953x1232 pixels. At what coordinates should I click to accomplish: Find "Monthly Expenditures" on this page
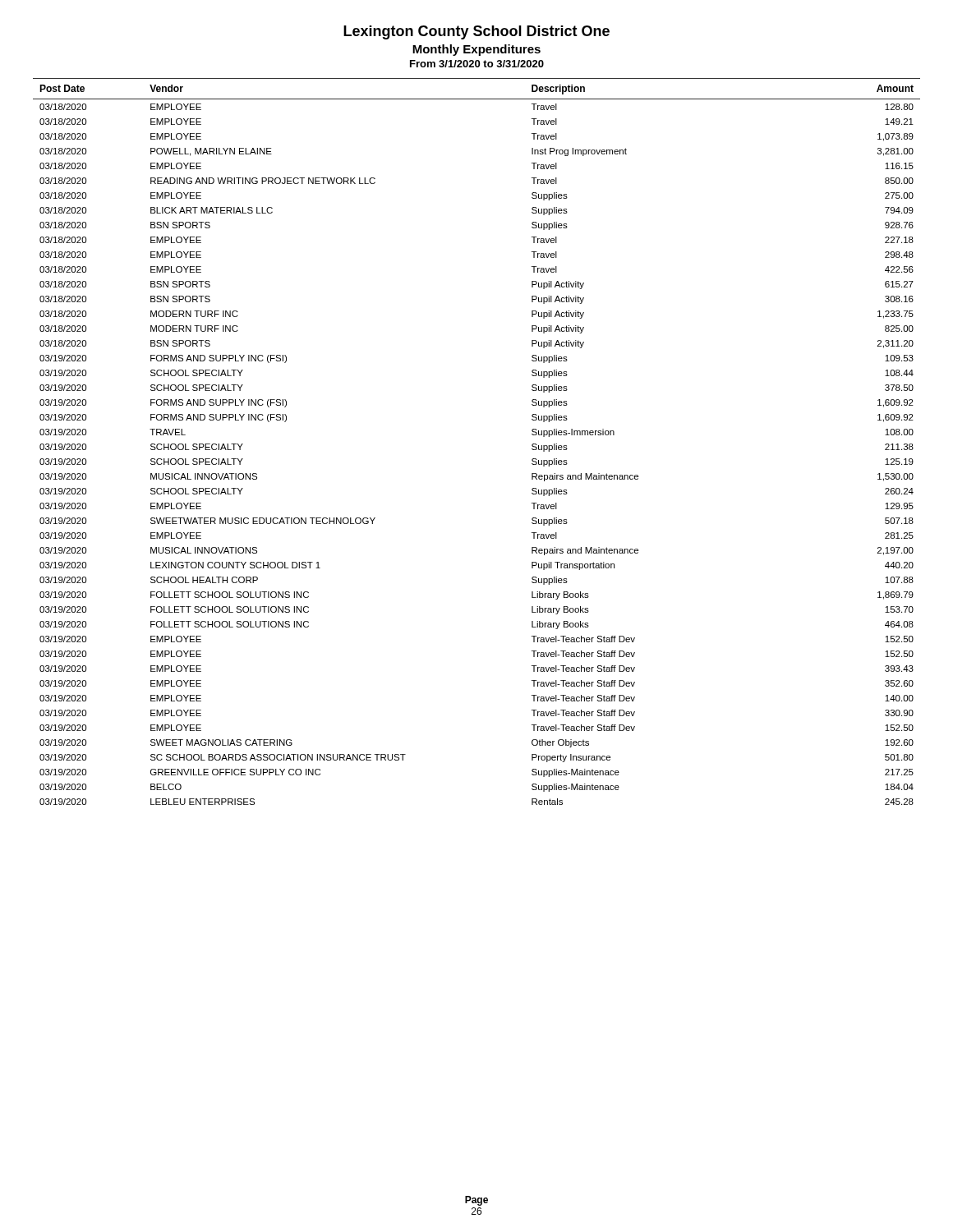tap(476, 49)
